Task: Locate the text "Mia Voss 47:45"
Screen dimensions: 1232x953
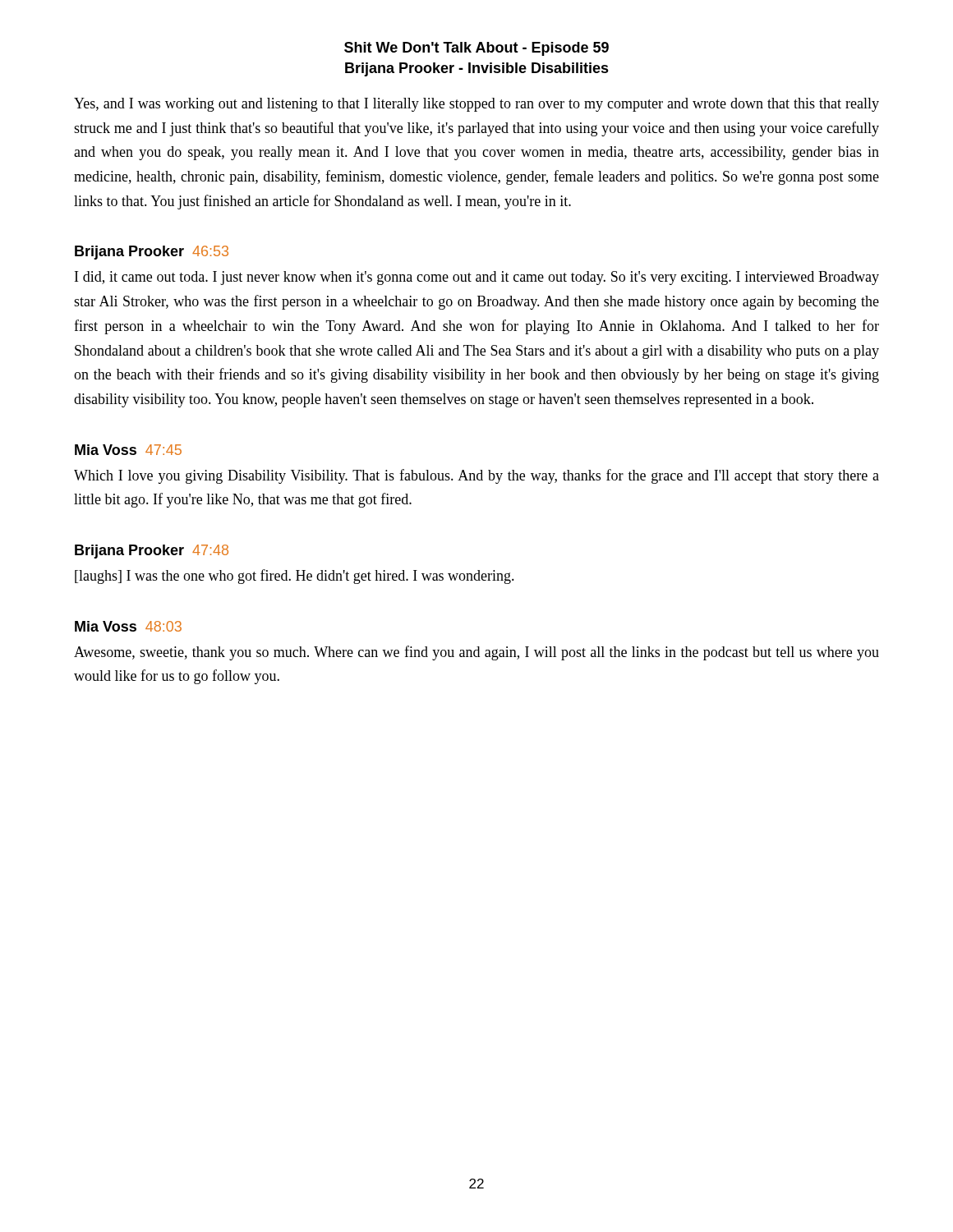Action: click(x=128, y=450)
